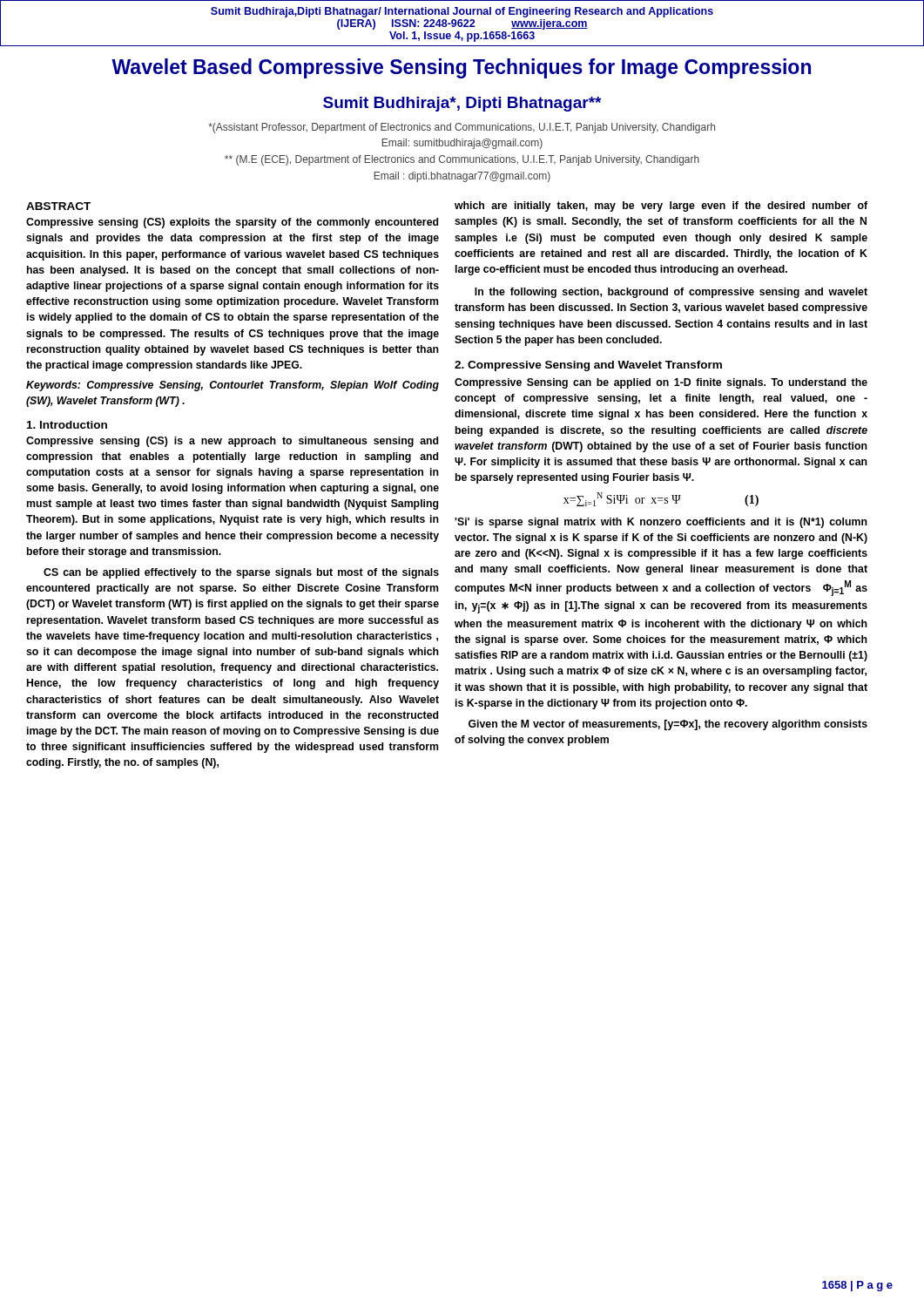Locate the block of text that opens with "which are initially"
The width and height of the screenshot is (924, 1307).
tap(661, 238)
